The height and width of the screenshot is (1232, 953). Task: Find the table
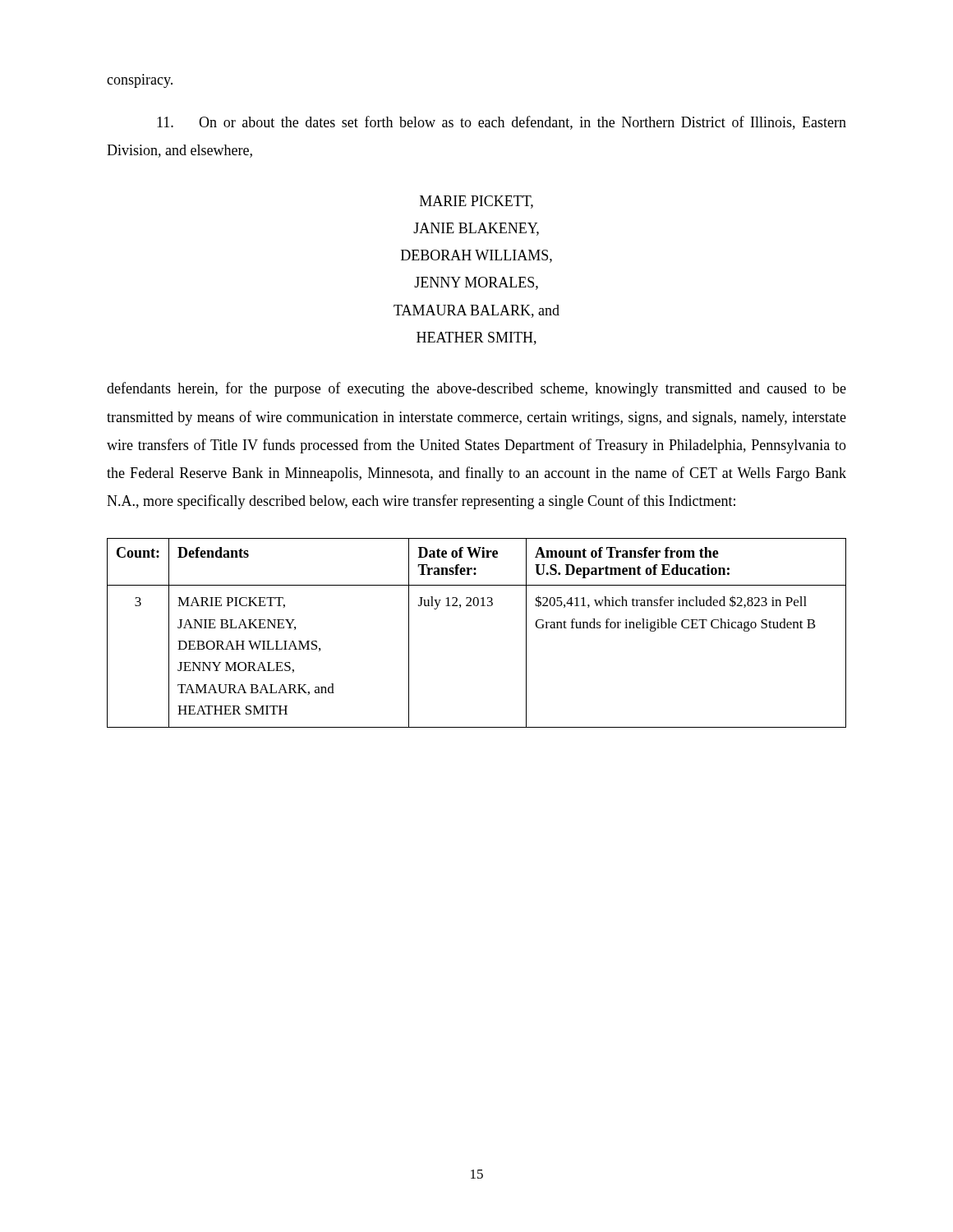(x=476, y=633)
